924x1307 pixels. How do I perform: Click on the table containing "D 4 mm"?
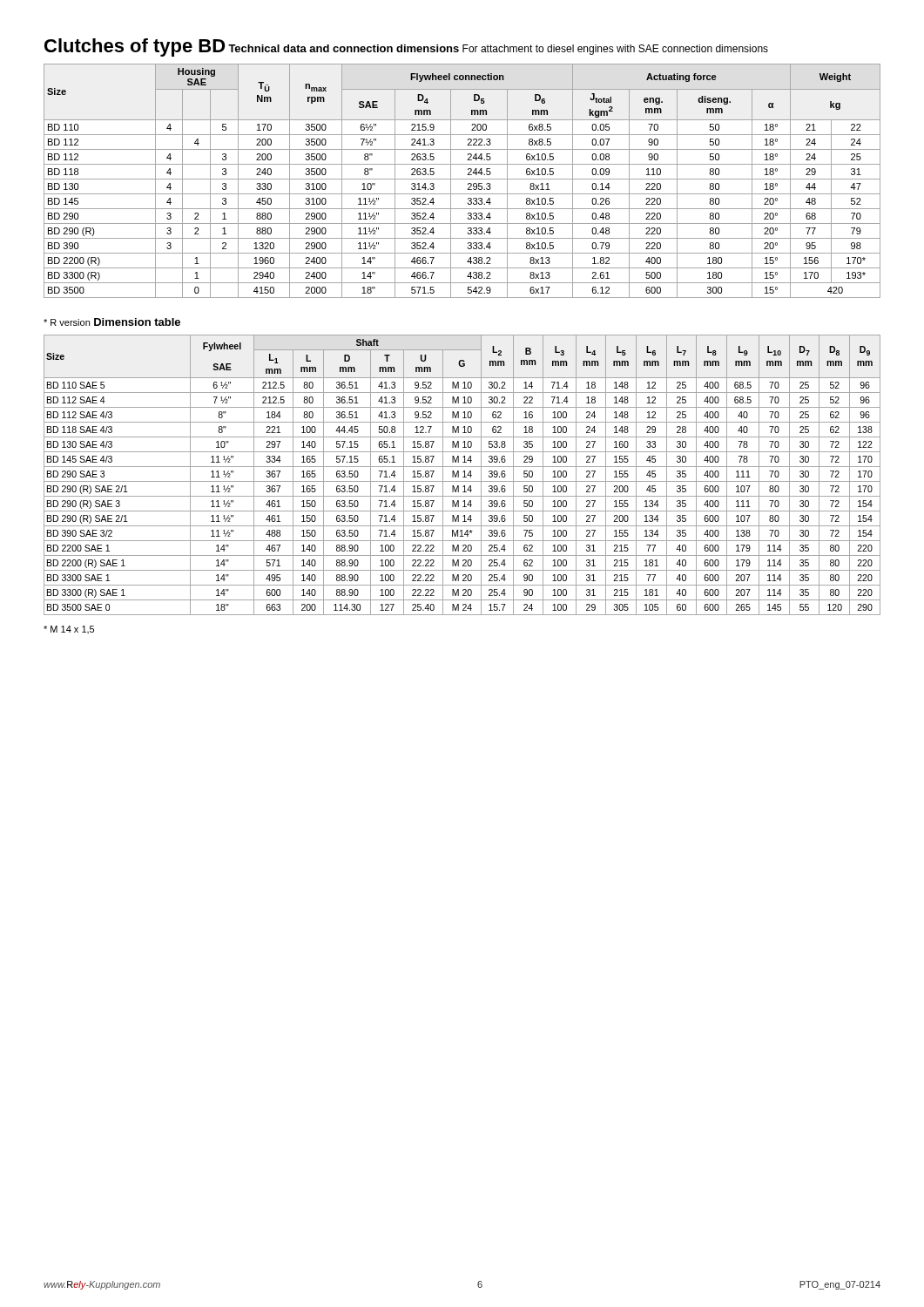point(462,181)
